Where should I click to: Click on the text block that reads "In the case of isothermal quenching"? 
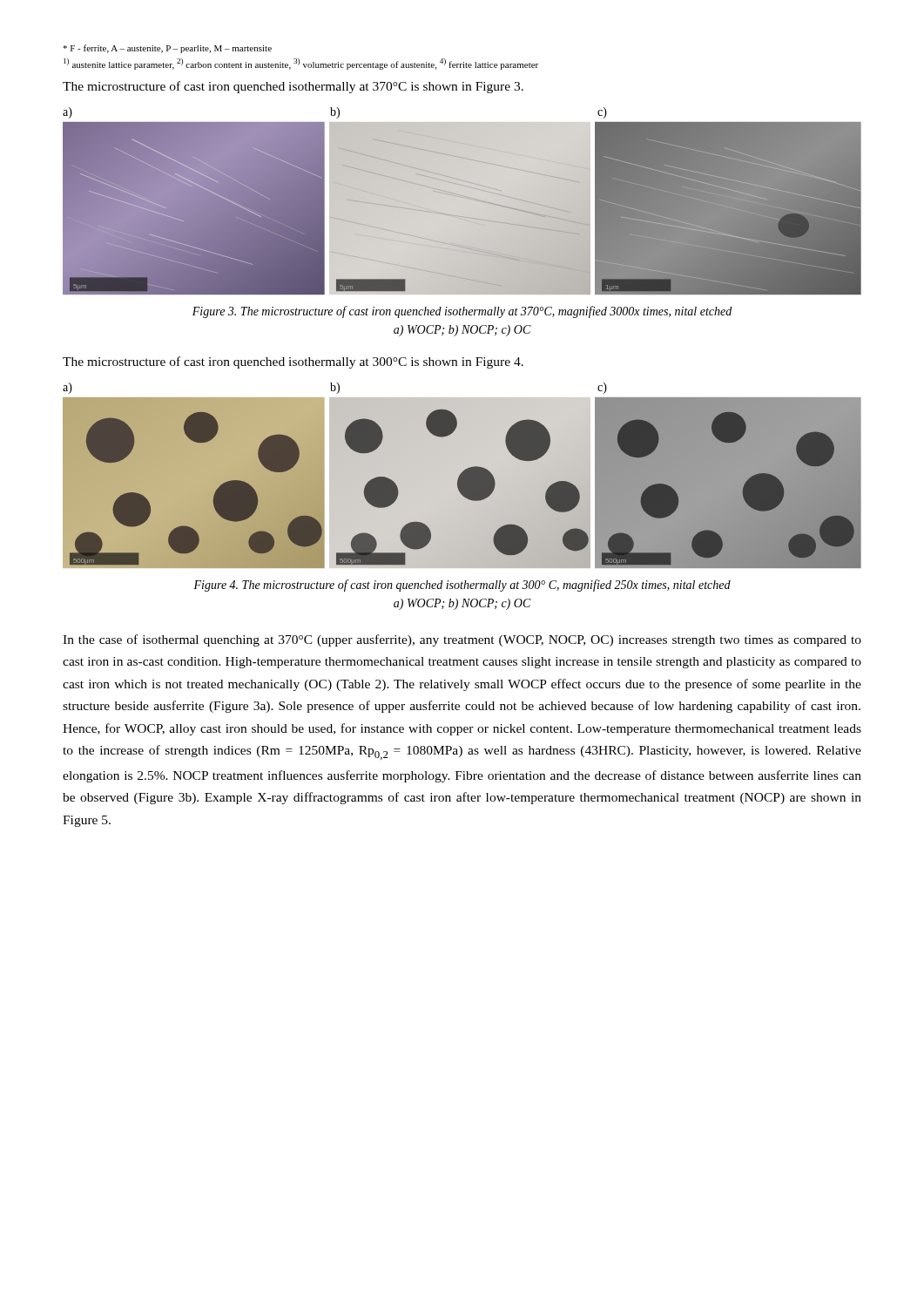coord(462,729)
